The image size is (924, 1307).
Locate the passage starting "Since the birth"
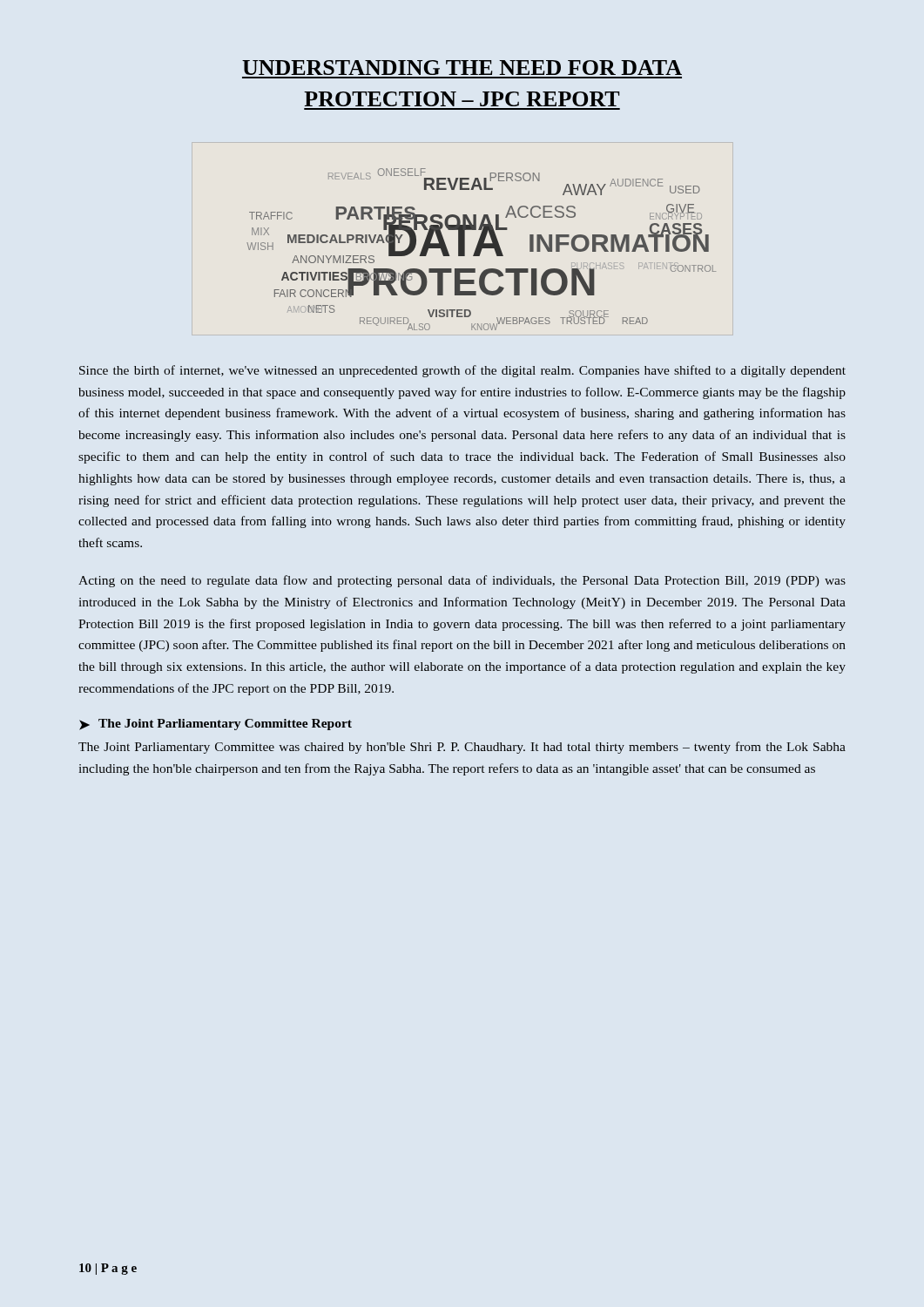[462, 456]
